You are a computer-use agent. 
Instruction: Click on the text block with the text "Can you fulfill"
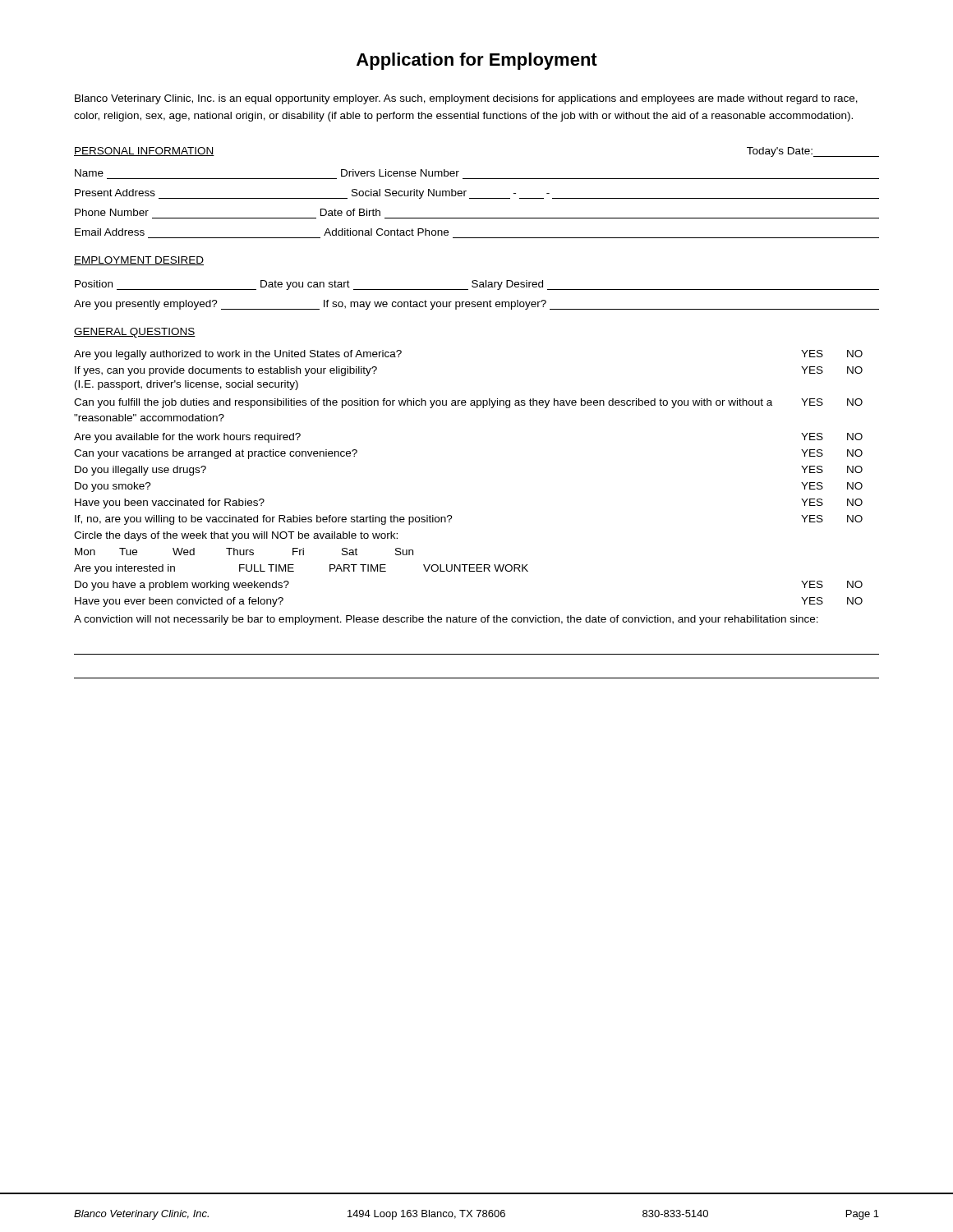(x=476, y=410)
